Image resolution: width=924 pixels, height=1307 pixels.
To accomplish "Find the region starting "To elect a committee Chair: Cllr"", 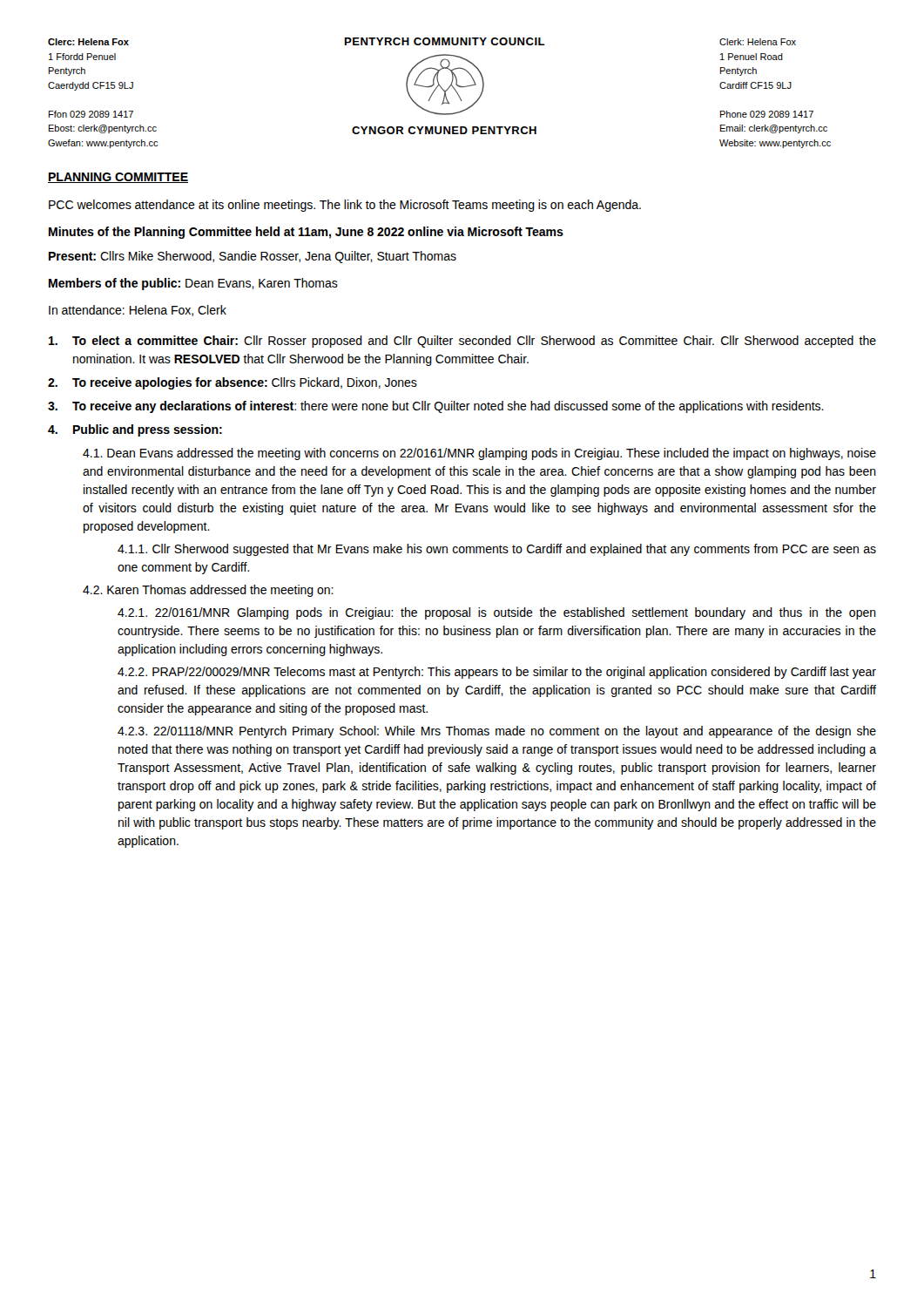I will point(462,350).
